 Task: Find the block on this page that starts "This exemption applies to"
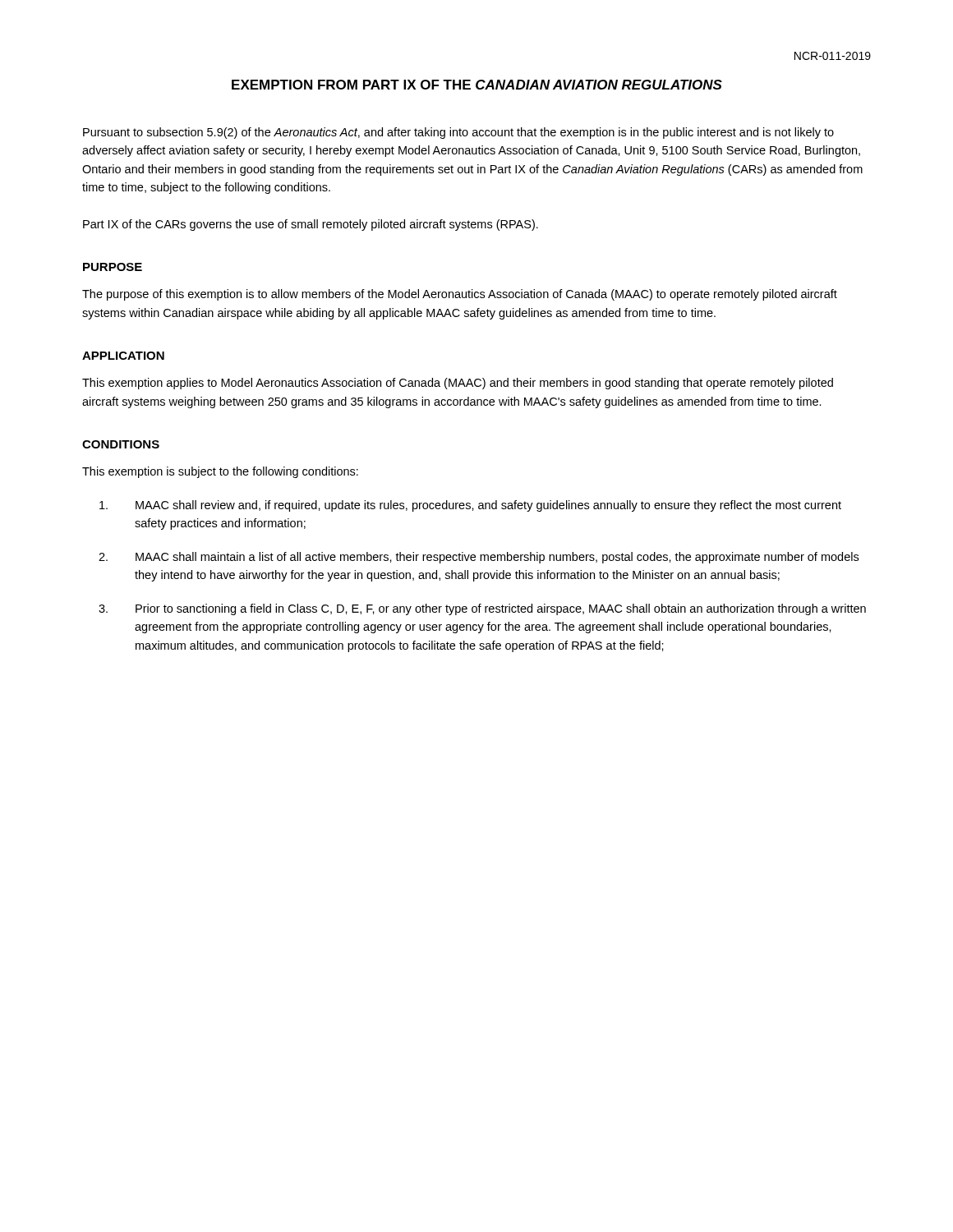click(x=458, y=392)
